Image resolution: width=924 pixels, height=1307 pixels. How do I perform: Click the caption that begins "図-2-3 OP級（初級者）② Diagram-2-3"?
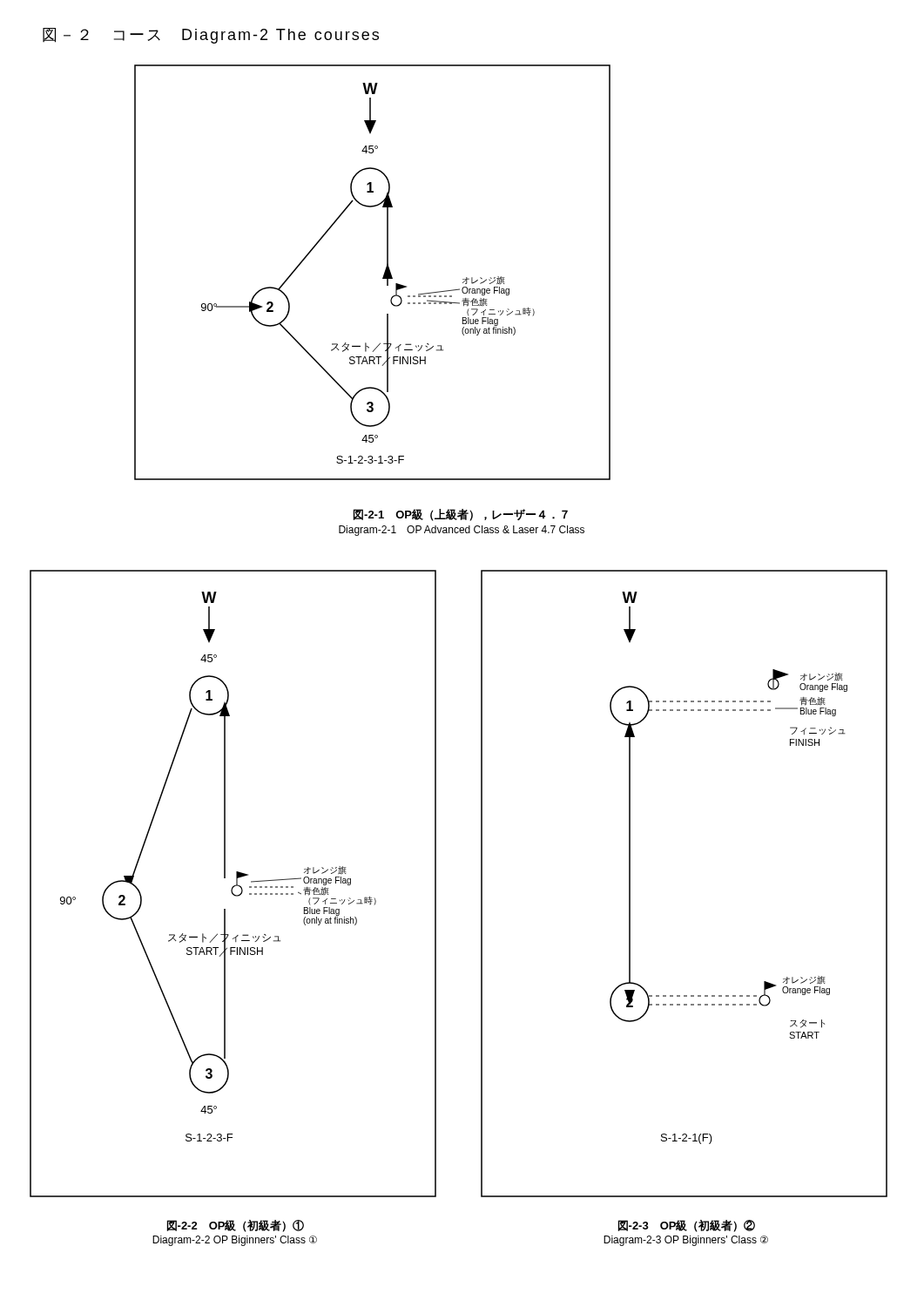[x=686, y=1233]
